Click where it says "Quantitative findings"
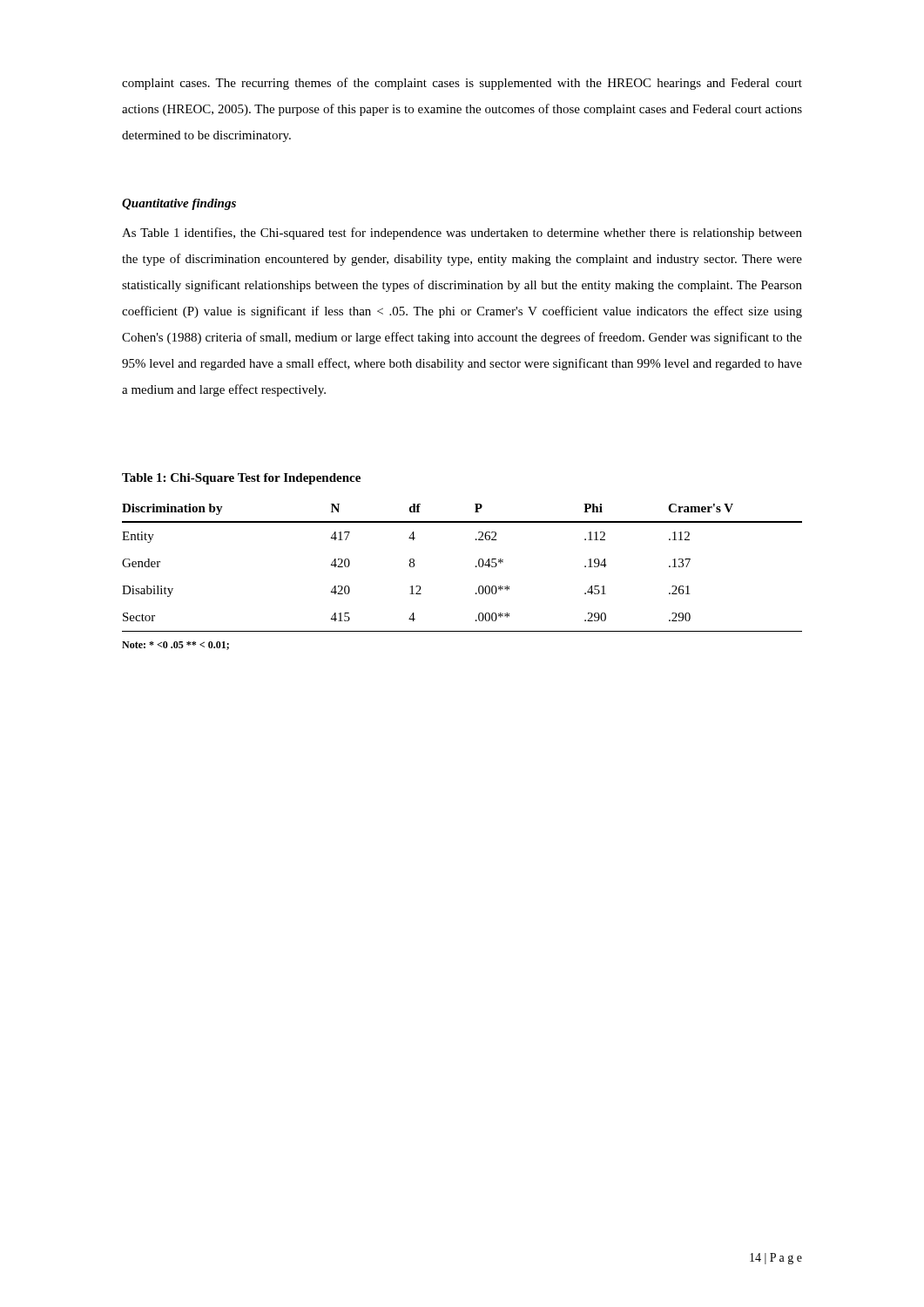This screenshot has height=1307, width=924. (179, 203)
